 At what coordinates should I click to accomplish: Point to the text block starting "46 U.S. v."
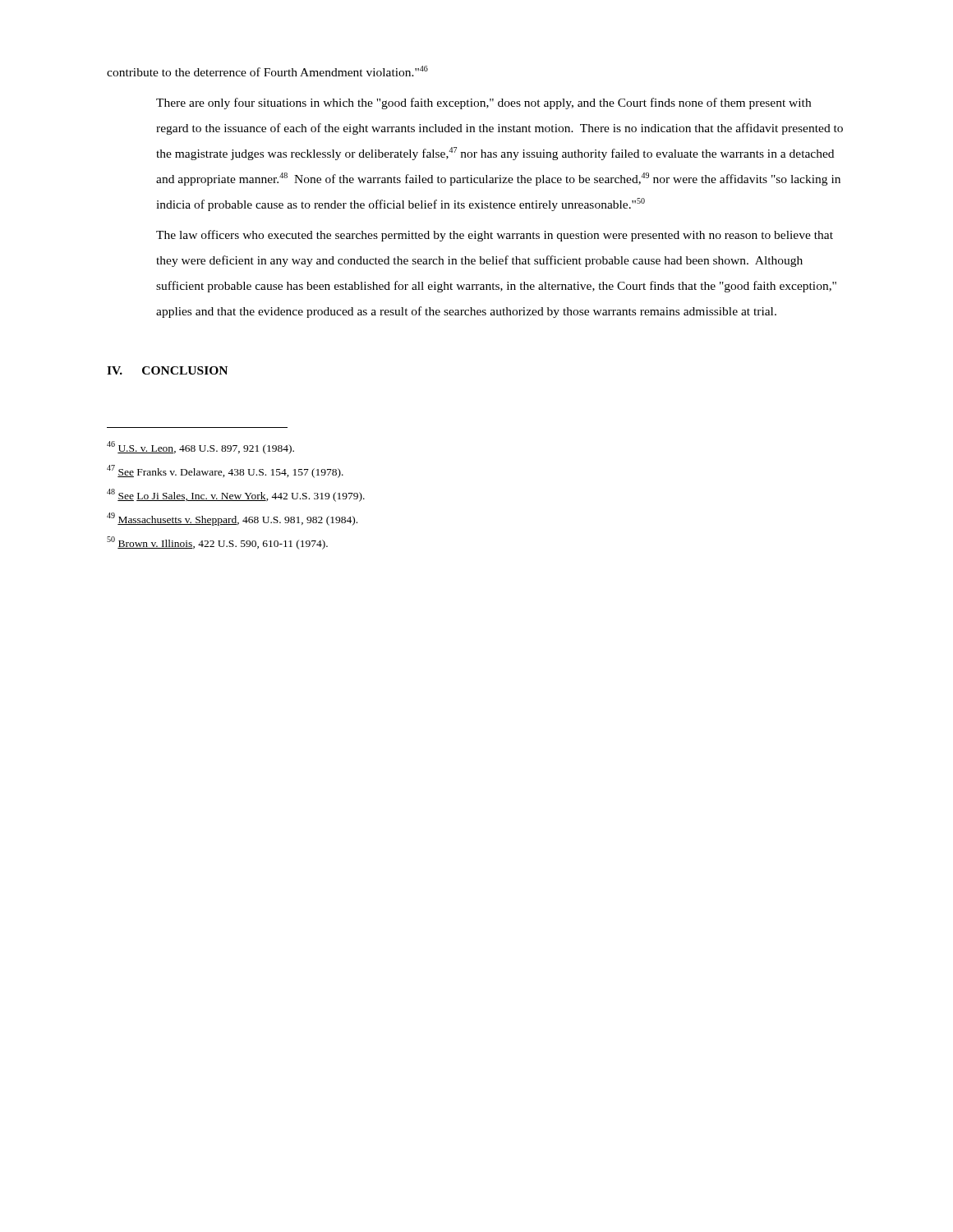200,448
